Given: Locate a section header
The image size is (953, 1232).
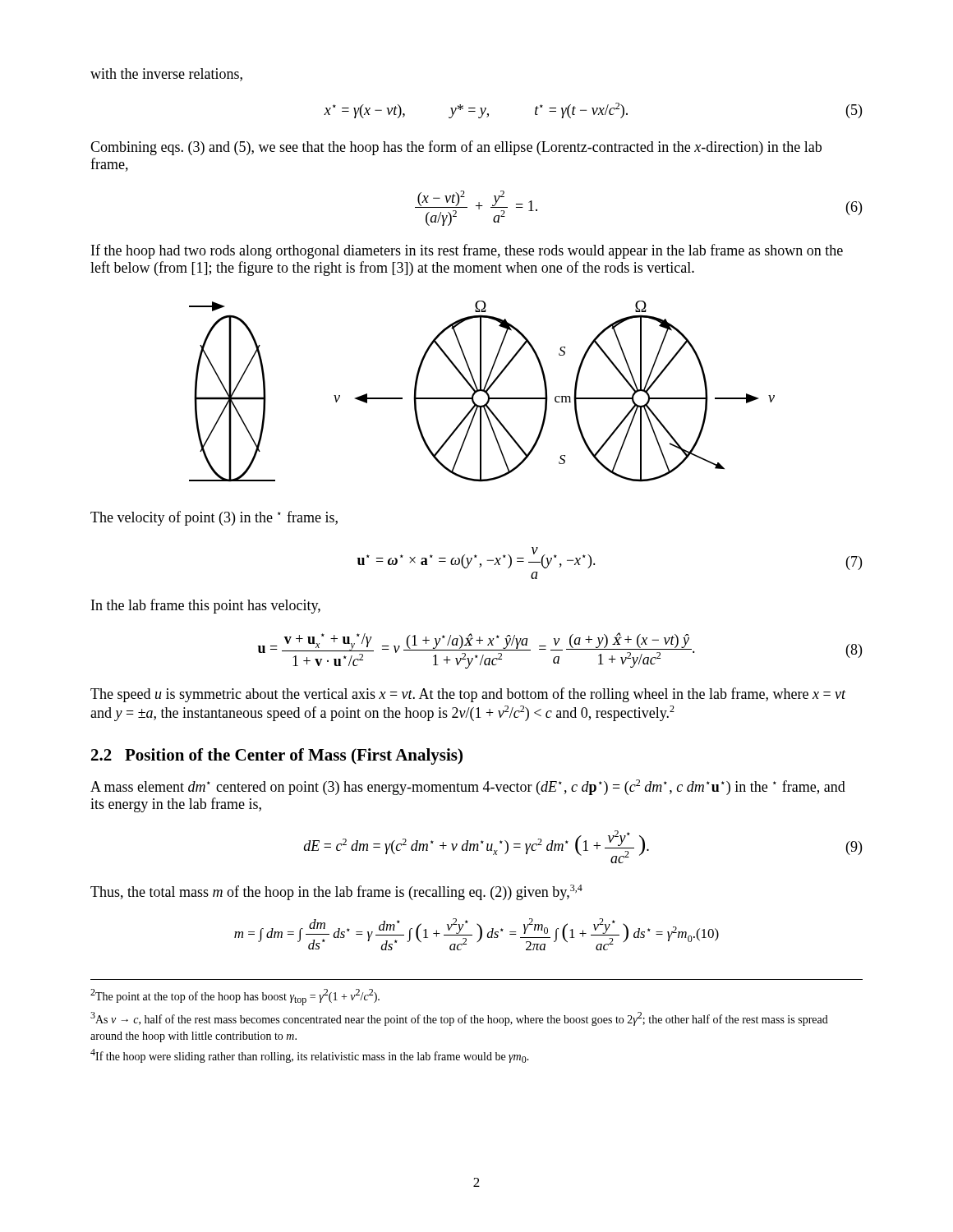Looking at the screenshot, I should 277,755.
